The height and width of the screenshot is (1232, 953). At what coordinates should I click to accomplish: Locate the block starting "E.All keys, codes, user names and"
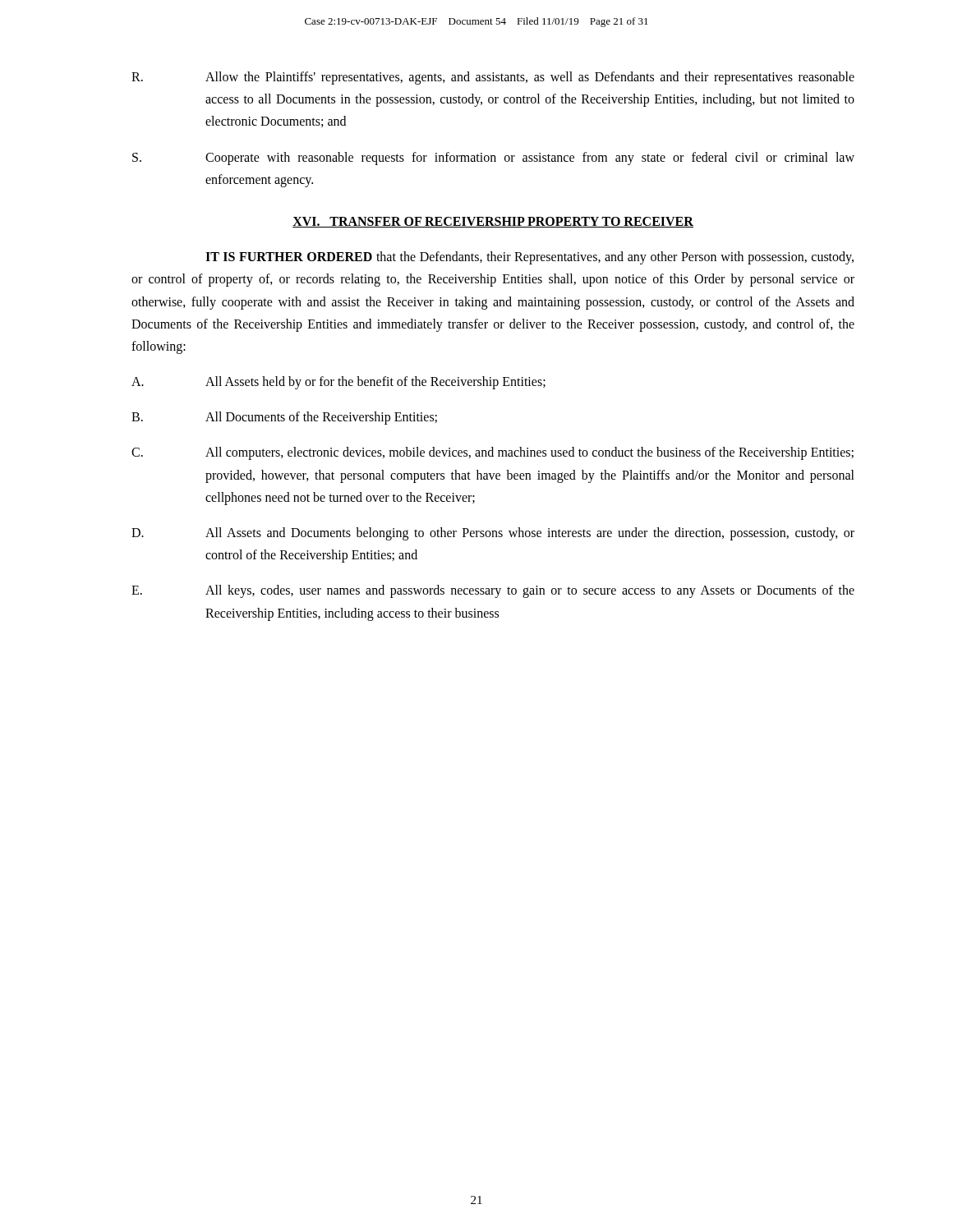pos(493,602)
